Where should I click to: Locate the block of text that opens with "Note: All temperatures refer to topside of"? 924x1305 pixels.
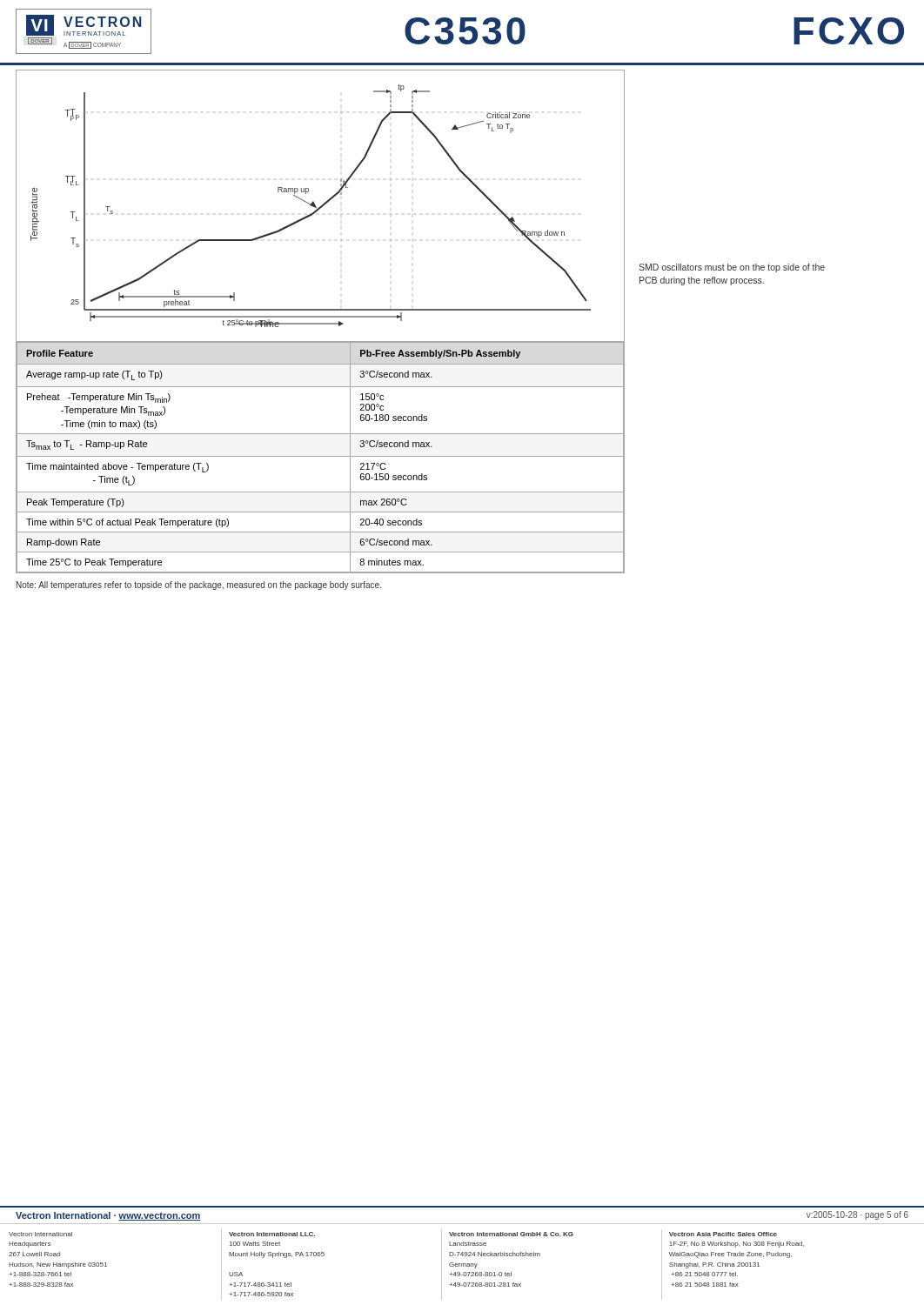(x=199, y=585)
